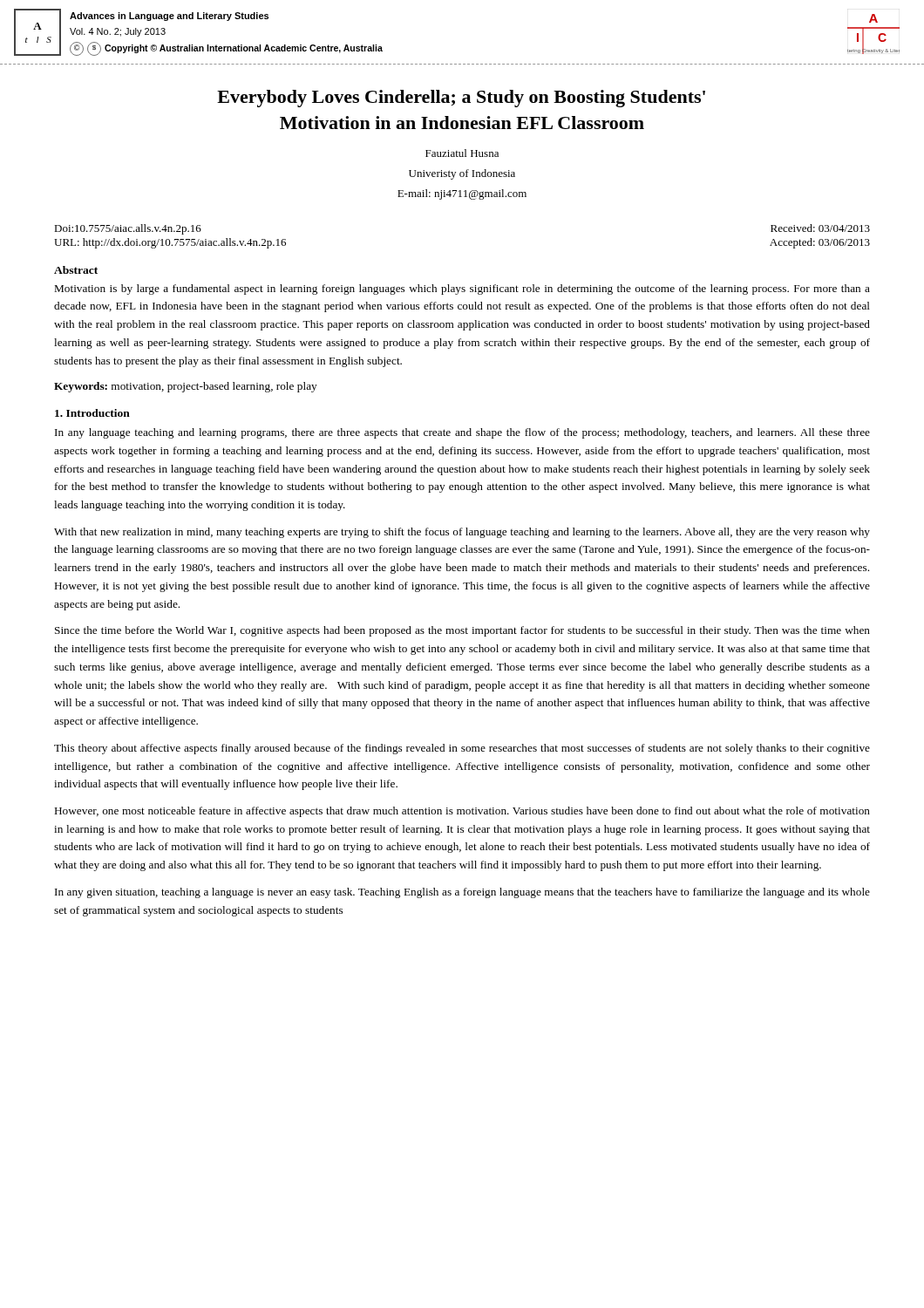This screenshot has width=924, height=1308.
Task: Point to the passage starting "This theory about affective"
Action: click(462, 766)
